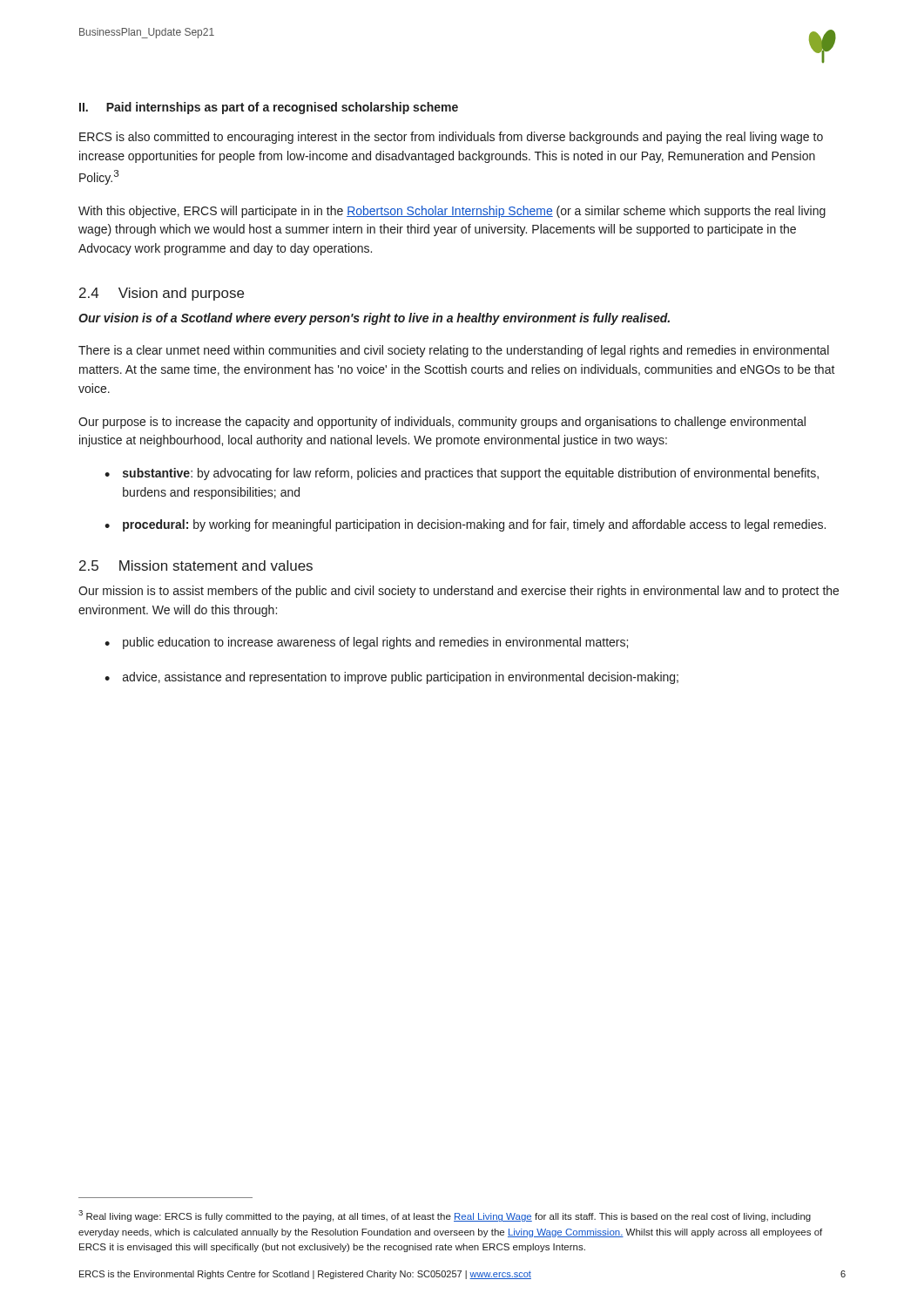Viewport: 924px width, 1307px height.
Task: Locate the region starting "II. Paid internships as part of a"
Action: point(268,107)
